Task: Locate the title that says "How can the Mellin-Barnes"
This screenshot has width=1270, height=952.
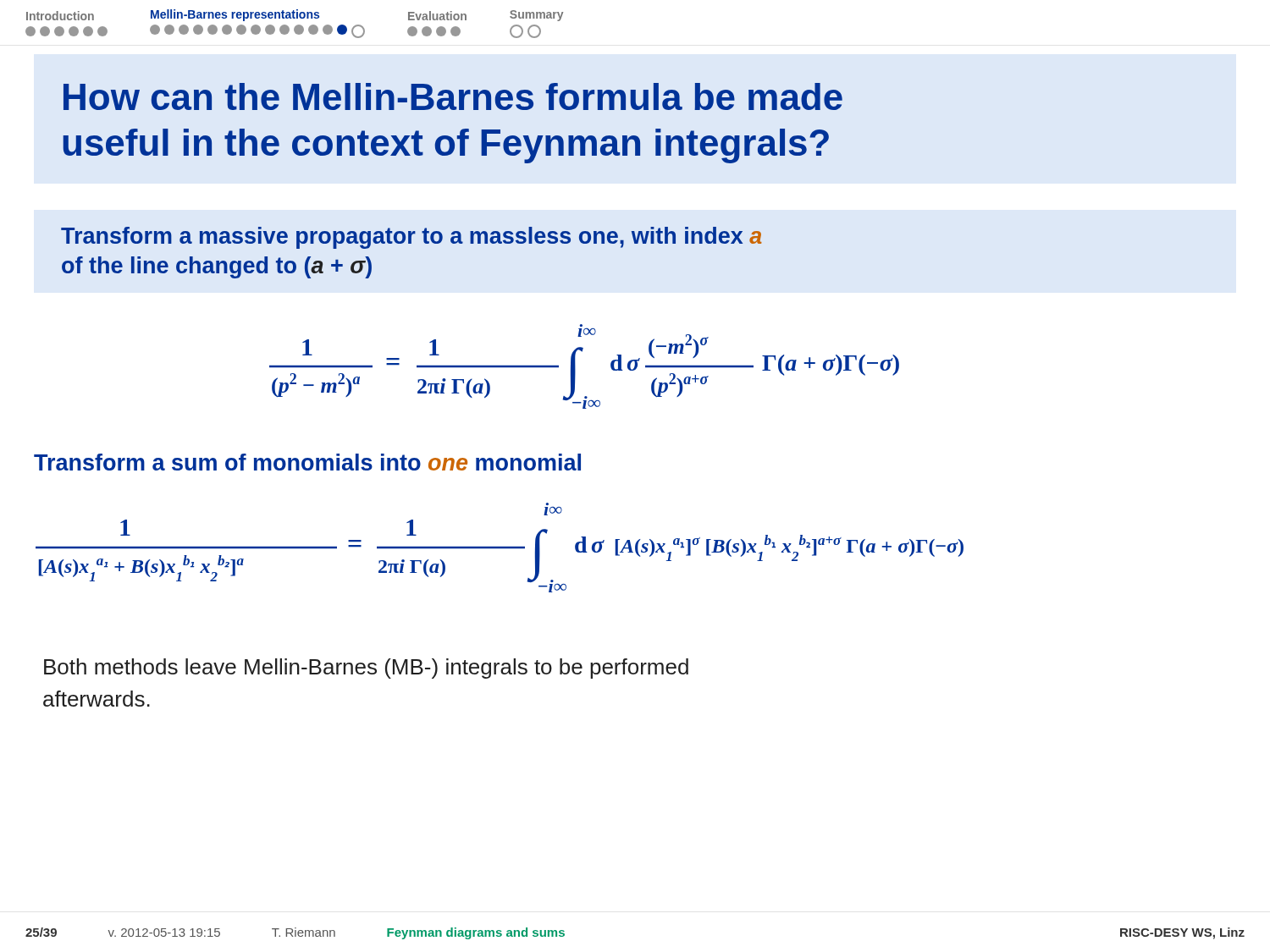Action: pos(635,120)
